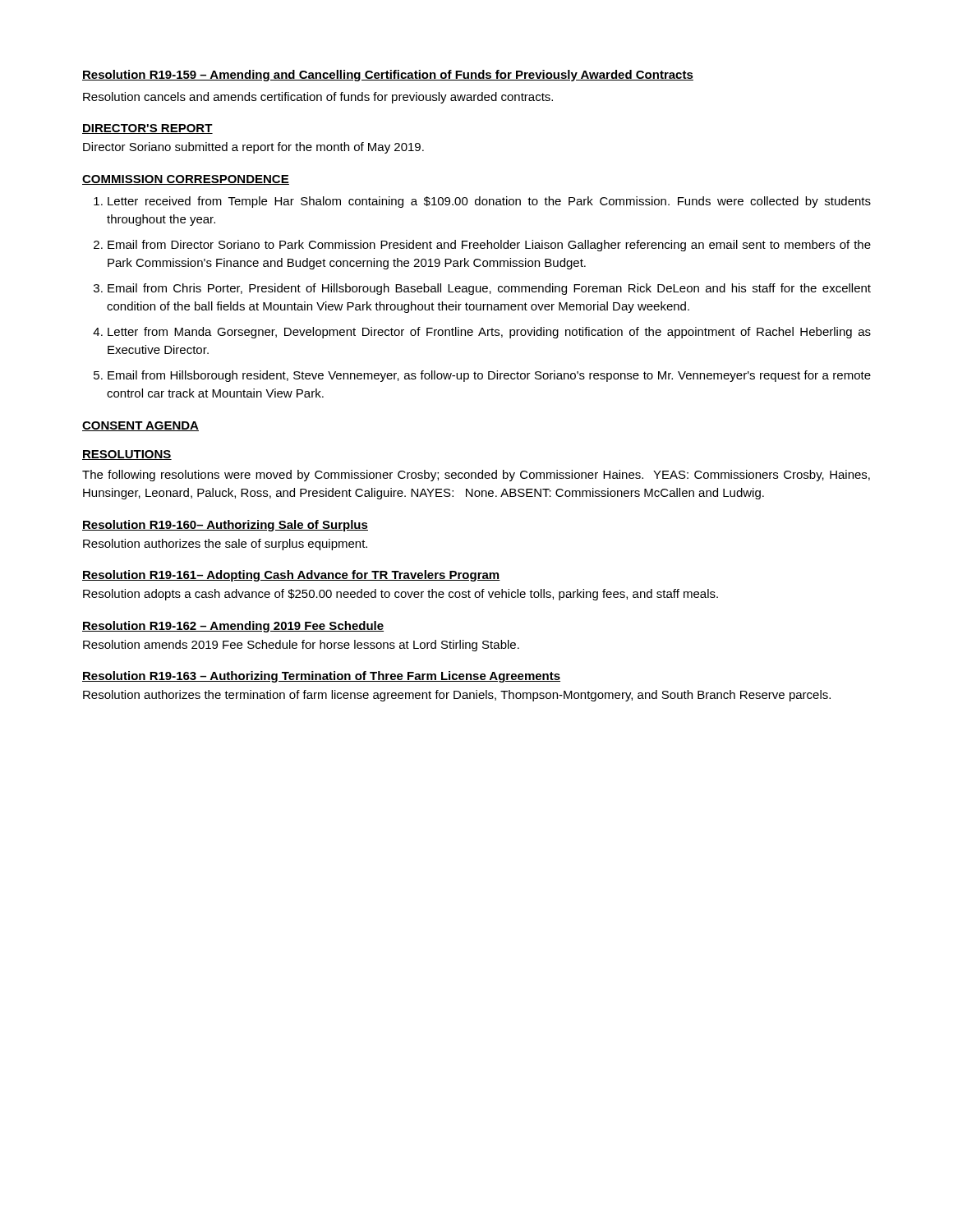The height and width of the screenshot is (1232, 953).
Task: Locate the list item that reads "Email from Hillsborough resident, Steve Vennemeyer, as"
Action: [489, 384]
